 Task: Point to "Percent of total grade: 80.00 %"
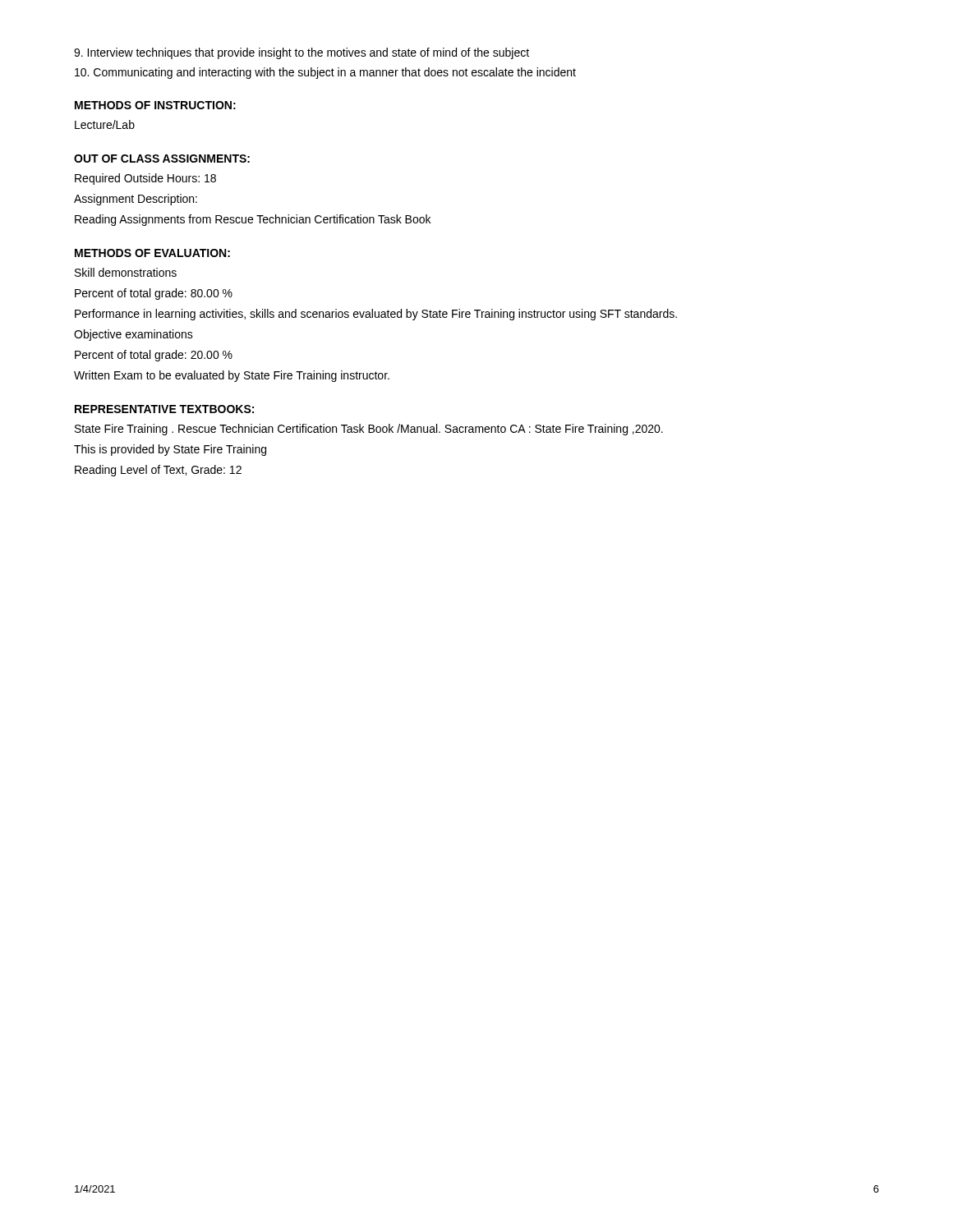coord(153,293)
